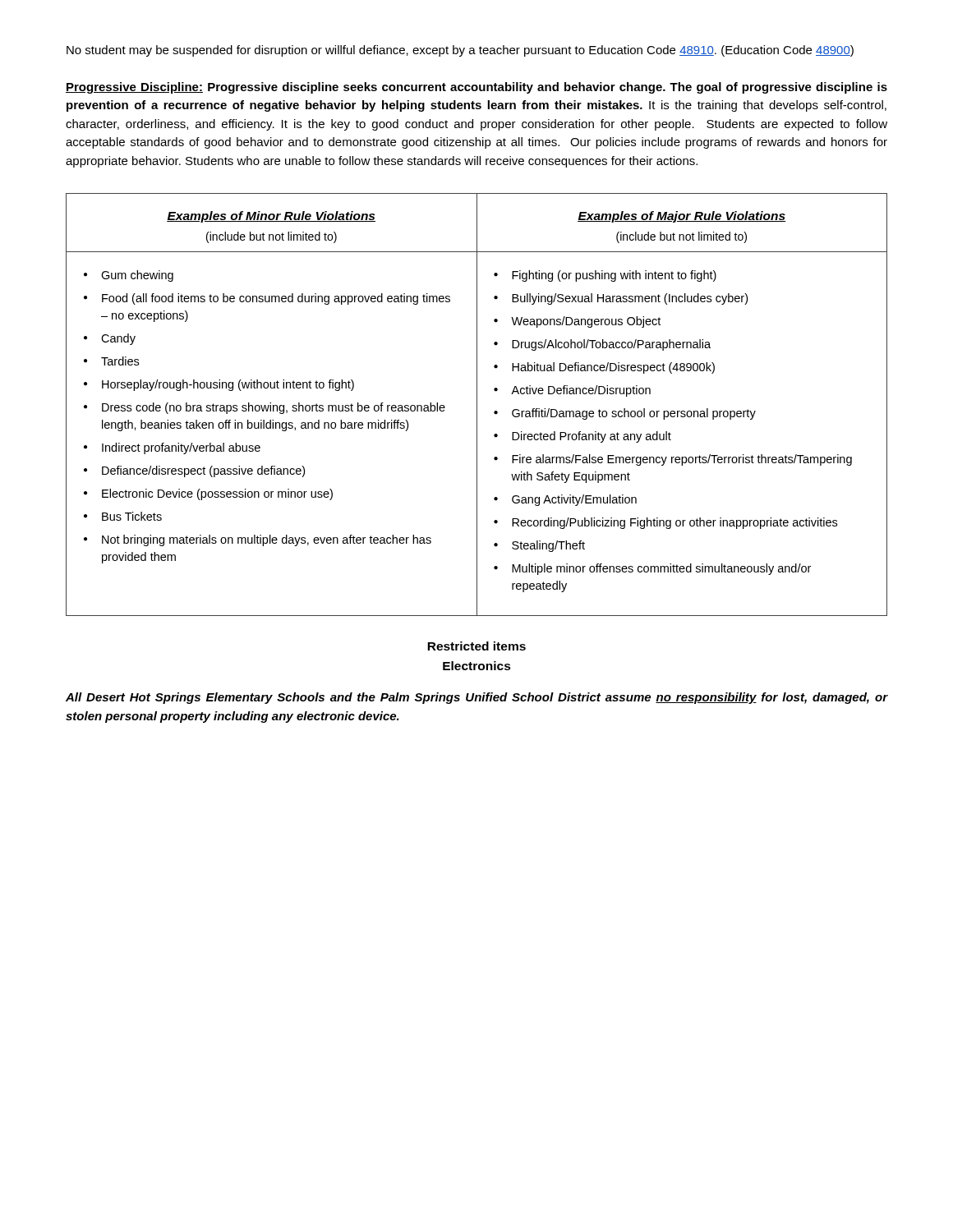The height and width of the screenshot is (1232, 953).
Task: Locate the element starting "Restricted items"
Action: tap(476, 646)
